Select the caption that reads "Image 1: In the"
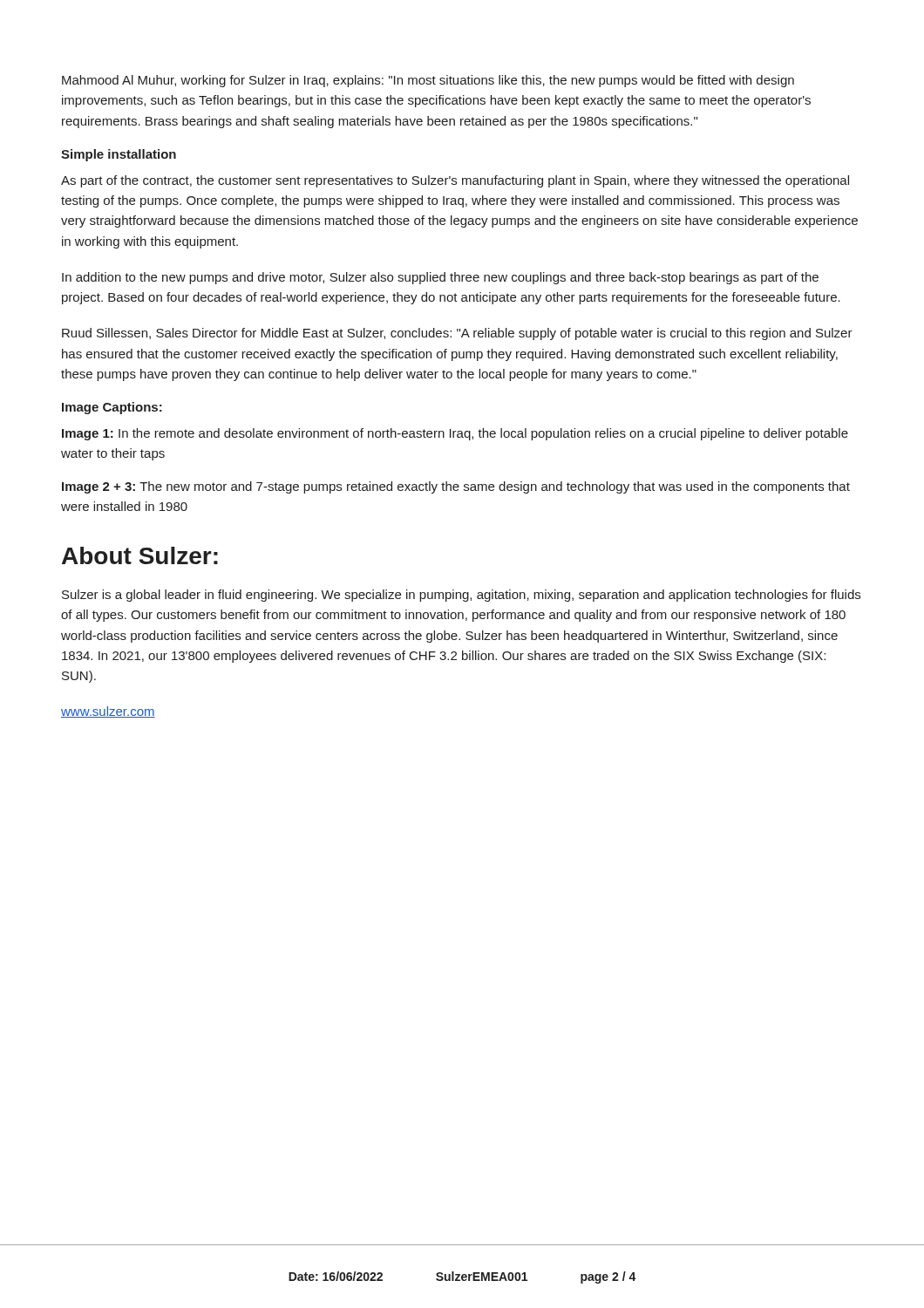924x1308 pixels. pos(455,443)
